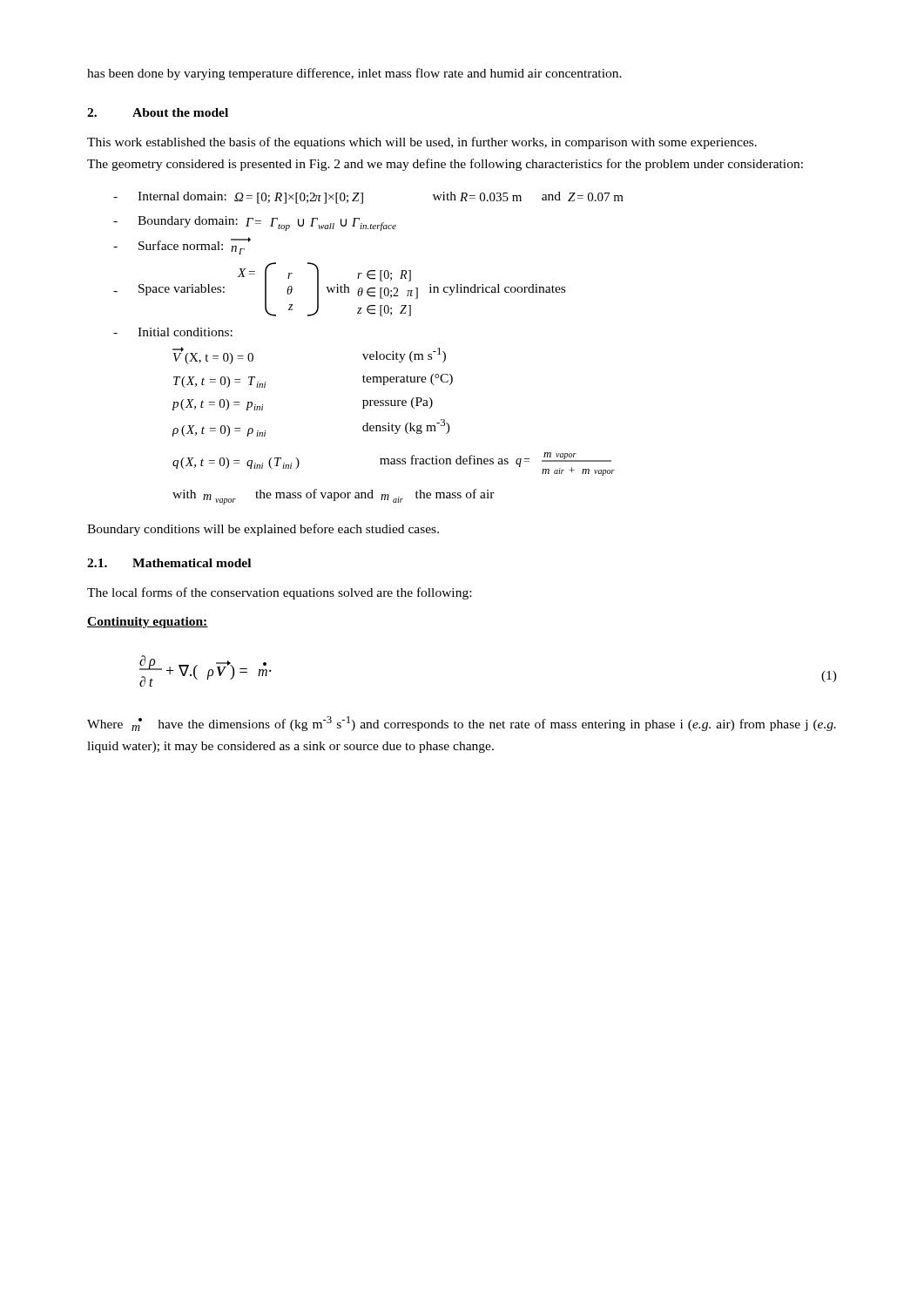This screenshot has width=924, height=1307.
Task: Locate the list item with the text "- Space variables: X ="
Action: (x=340, y=290)
